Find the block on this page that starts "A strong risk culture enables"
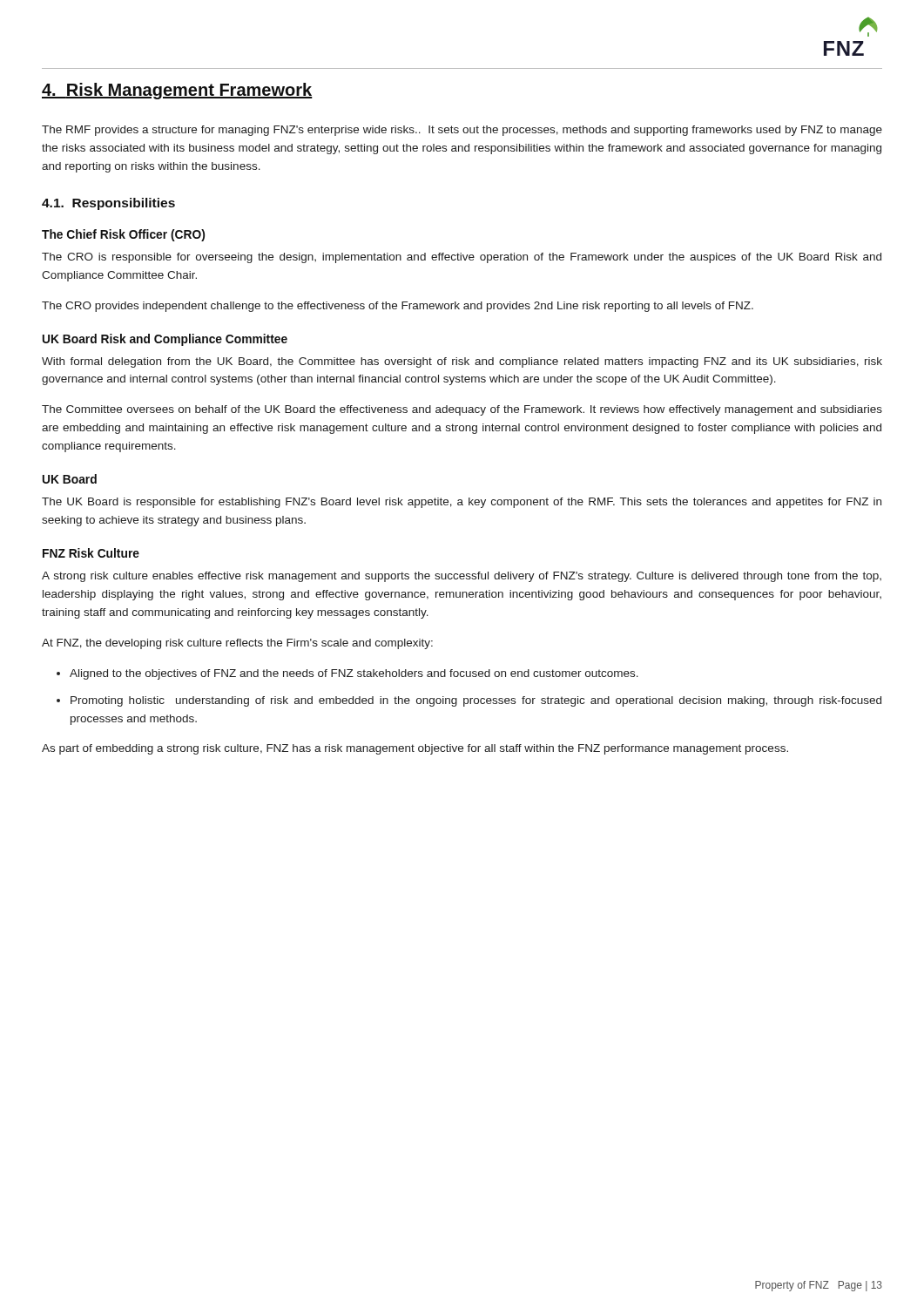The width and height of the screenshot is (924, 1307). 462,595
